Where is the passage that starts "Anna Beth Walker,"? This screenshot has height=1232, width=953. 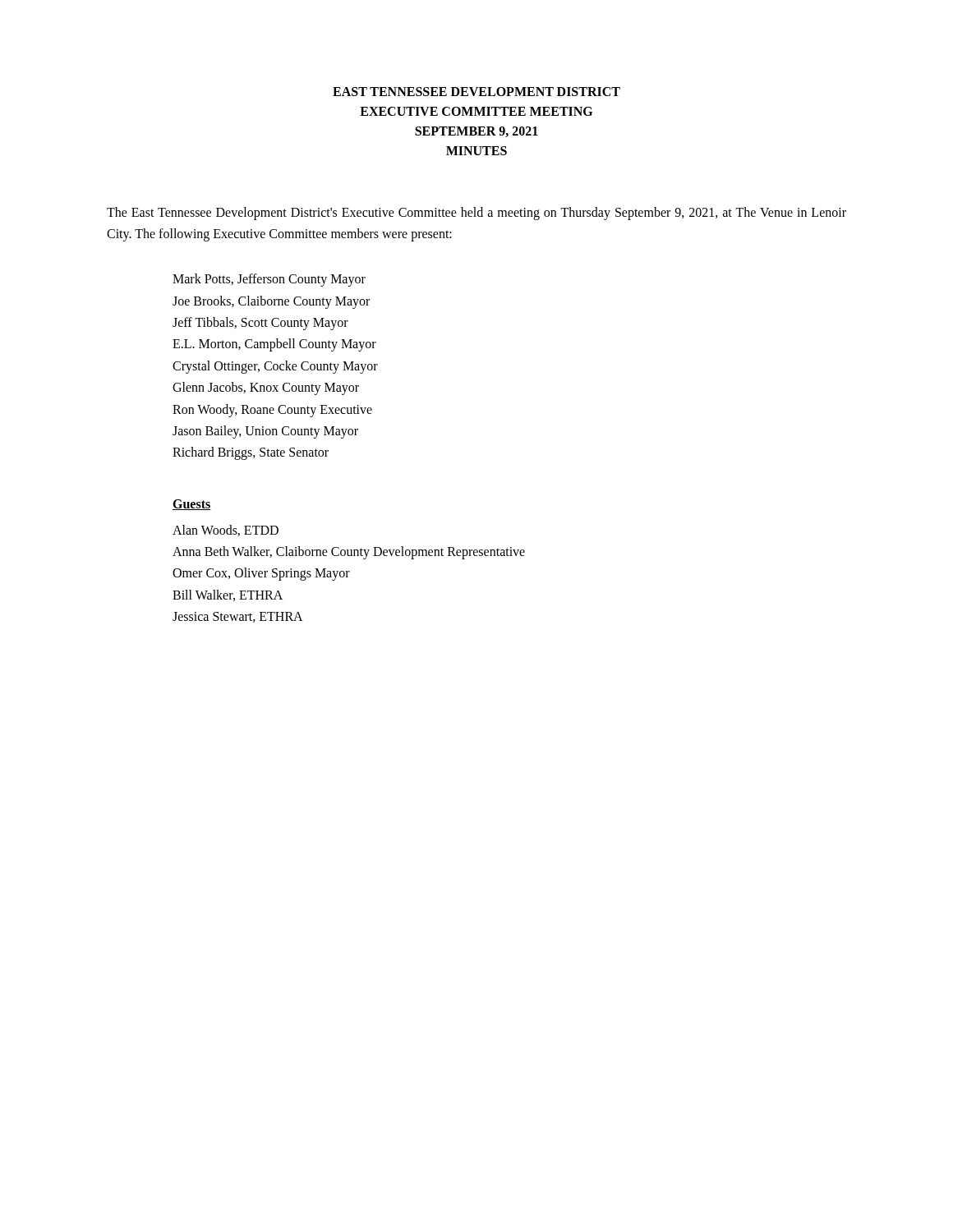point(349,552)
